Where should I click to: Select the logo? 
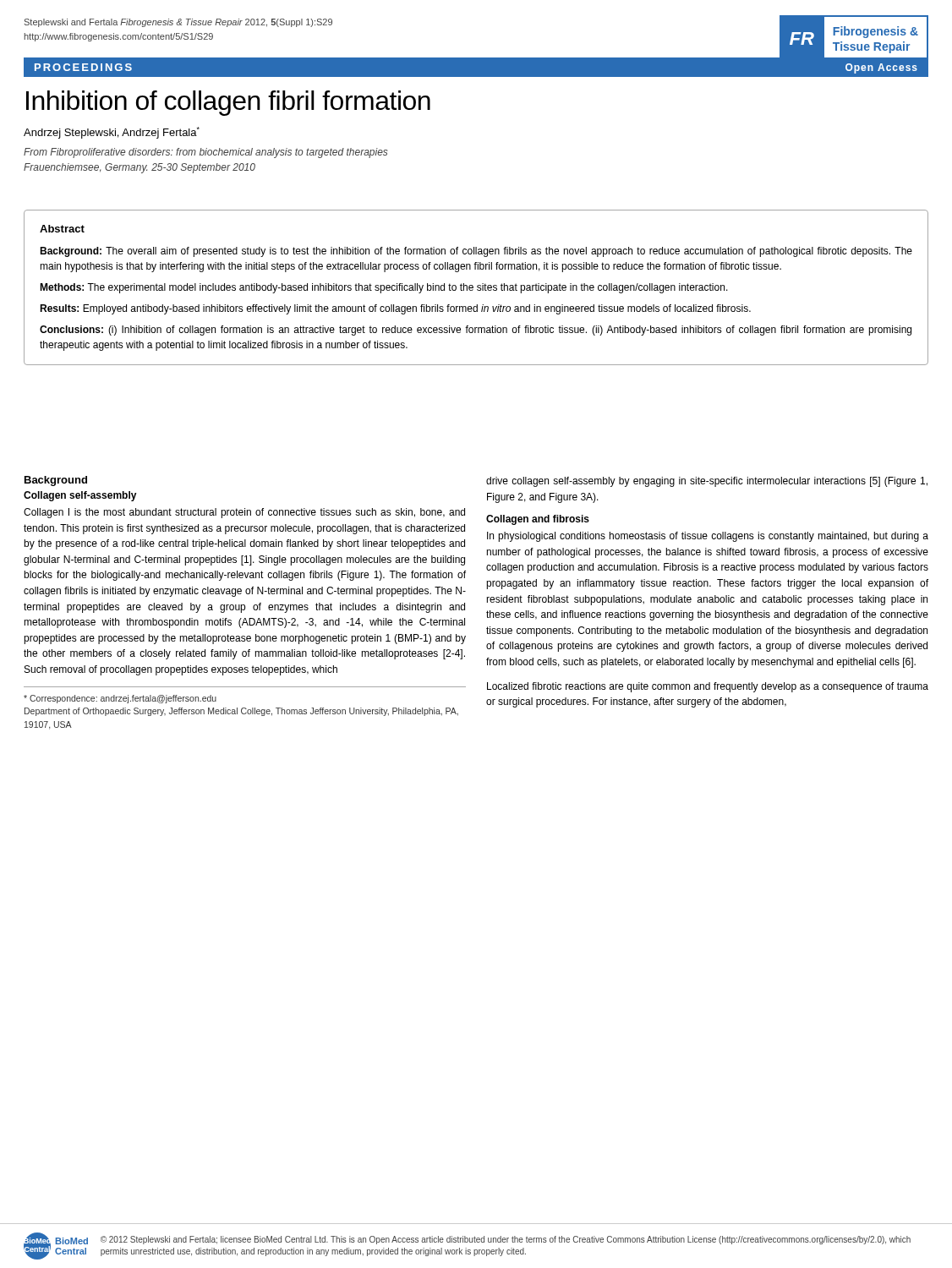pos(854,39)
